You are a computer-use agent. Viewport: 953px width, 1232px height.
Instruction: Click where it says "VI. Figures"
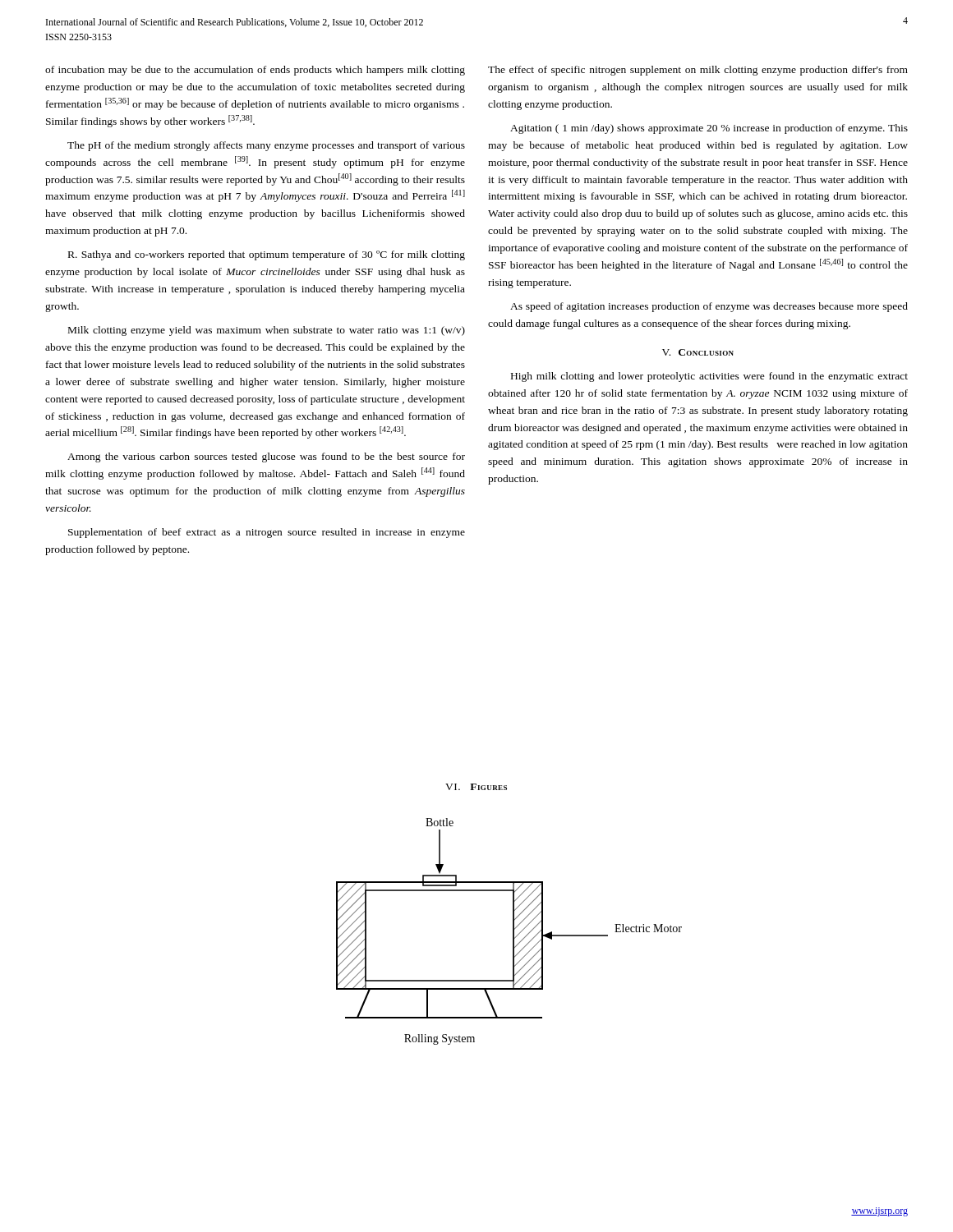pos(476,786)
